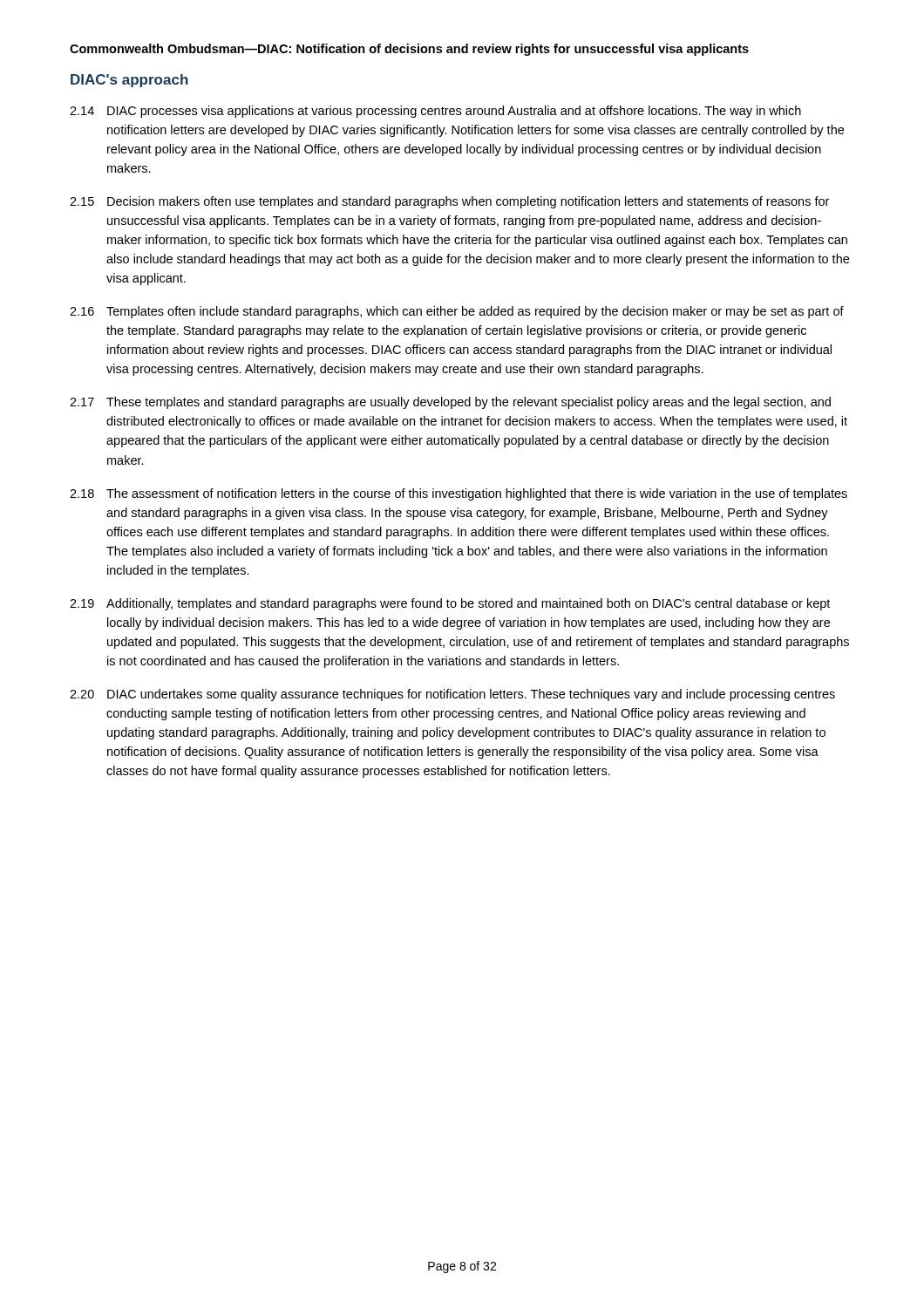The height and width of the screenshot is (1308, 924).
Task: Select the text block that reads "20DIAC undertakes some quality assurance"
Action: pyautogui.click(x=460, y=732)
